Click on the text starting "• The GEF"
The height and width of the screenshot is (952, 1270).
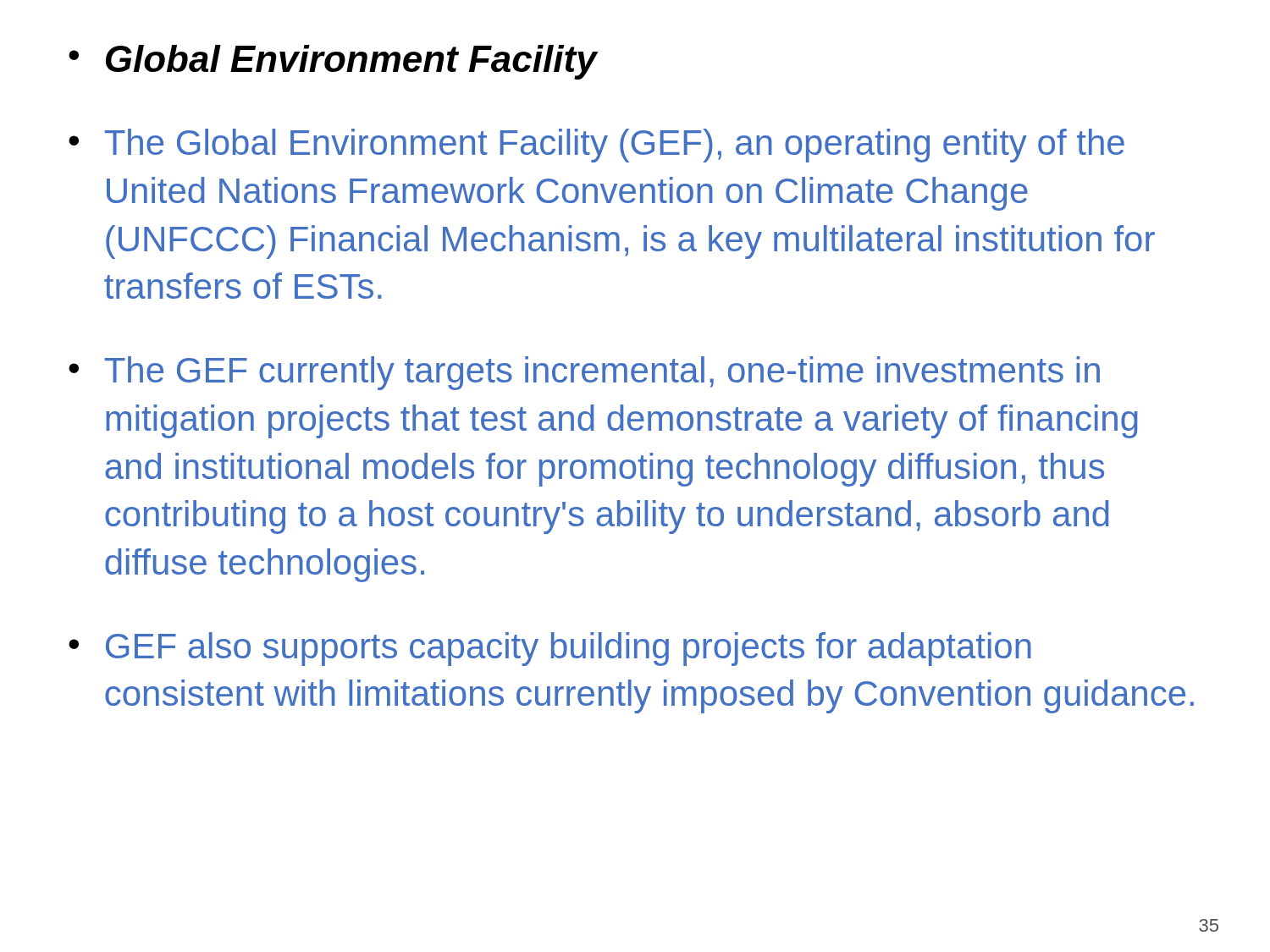(x=635, y=467)
